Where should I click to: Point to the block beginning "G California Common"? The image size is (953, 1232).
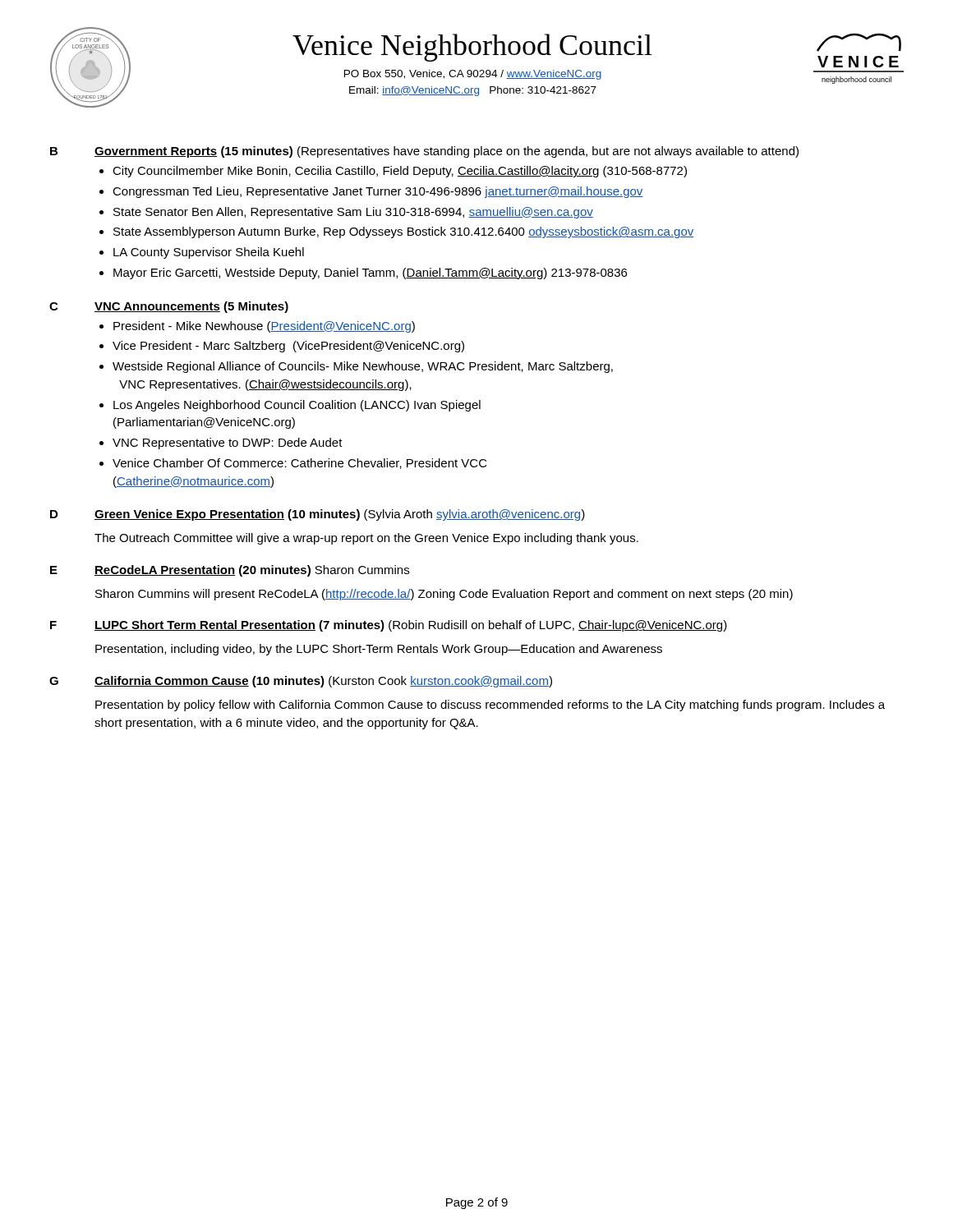[x=476, y=703]
